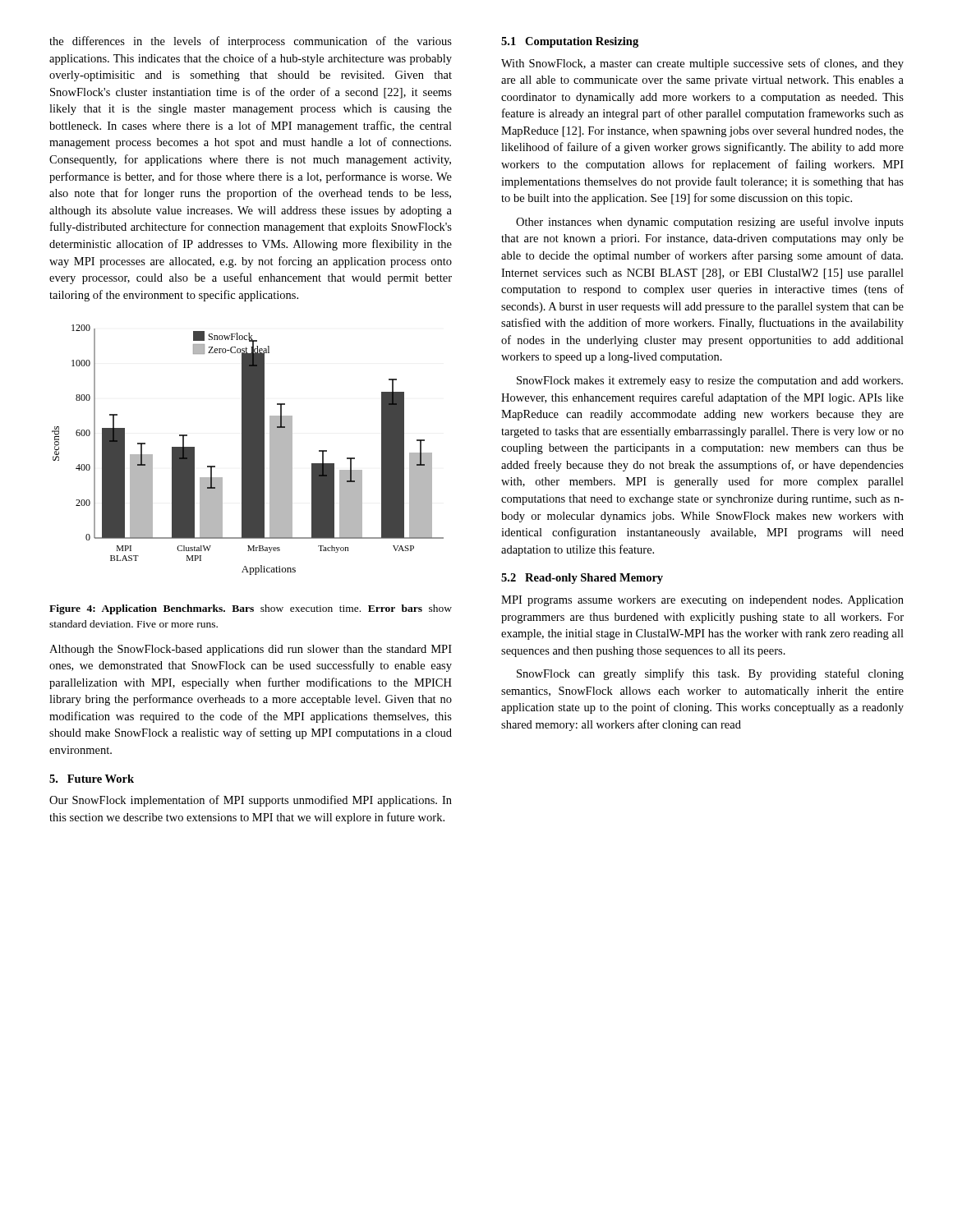Click the passage that begins "With SnowFlock, a"
The image size is (953, 1232).
tap(702, 306)
